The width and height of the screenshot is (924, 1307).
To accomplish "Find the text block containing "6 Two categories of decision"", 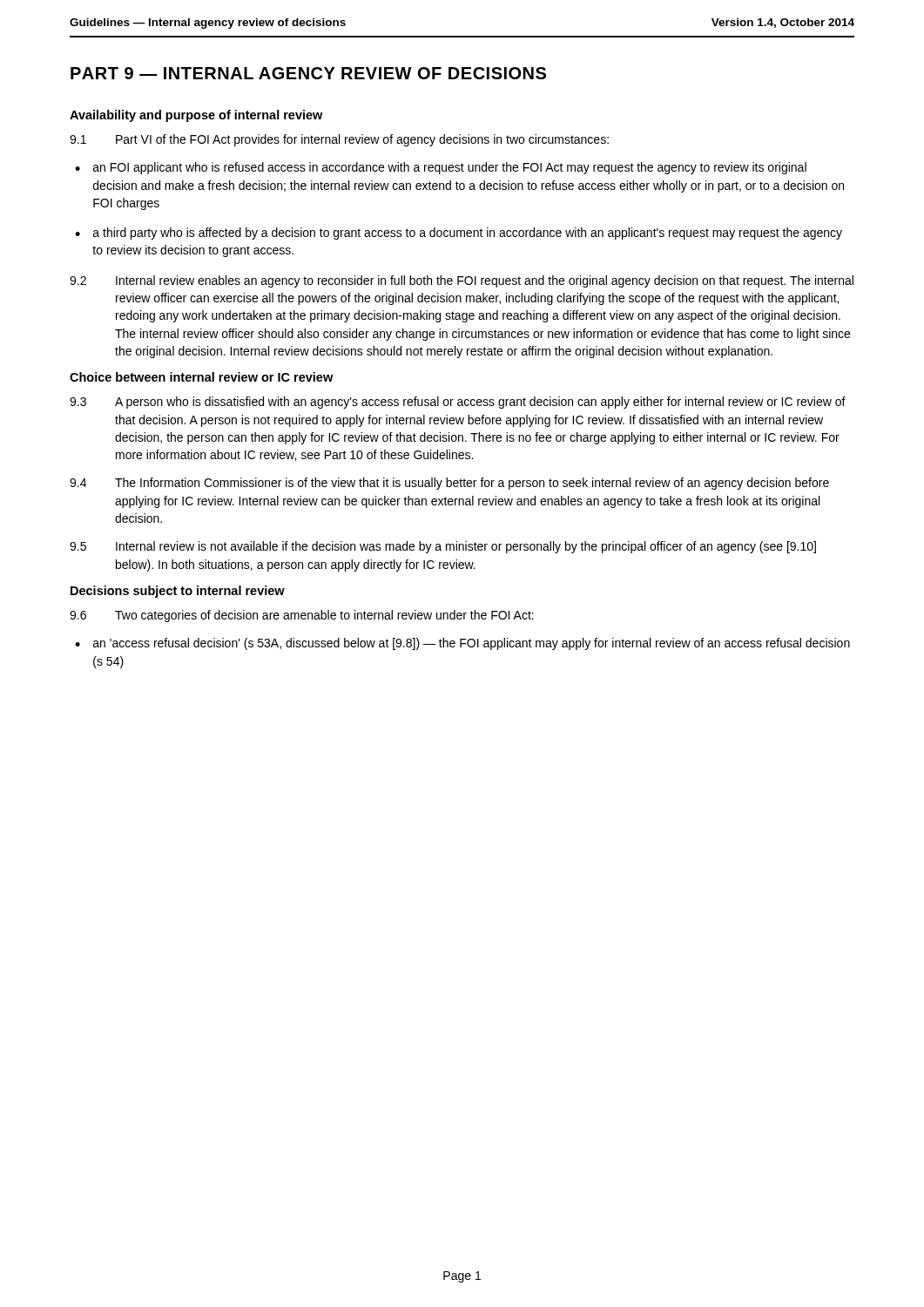I will click(x=462, y=615).
